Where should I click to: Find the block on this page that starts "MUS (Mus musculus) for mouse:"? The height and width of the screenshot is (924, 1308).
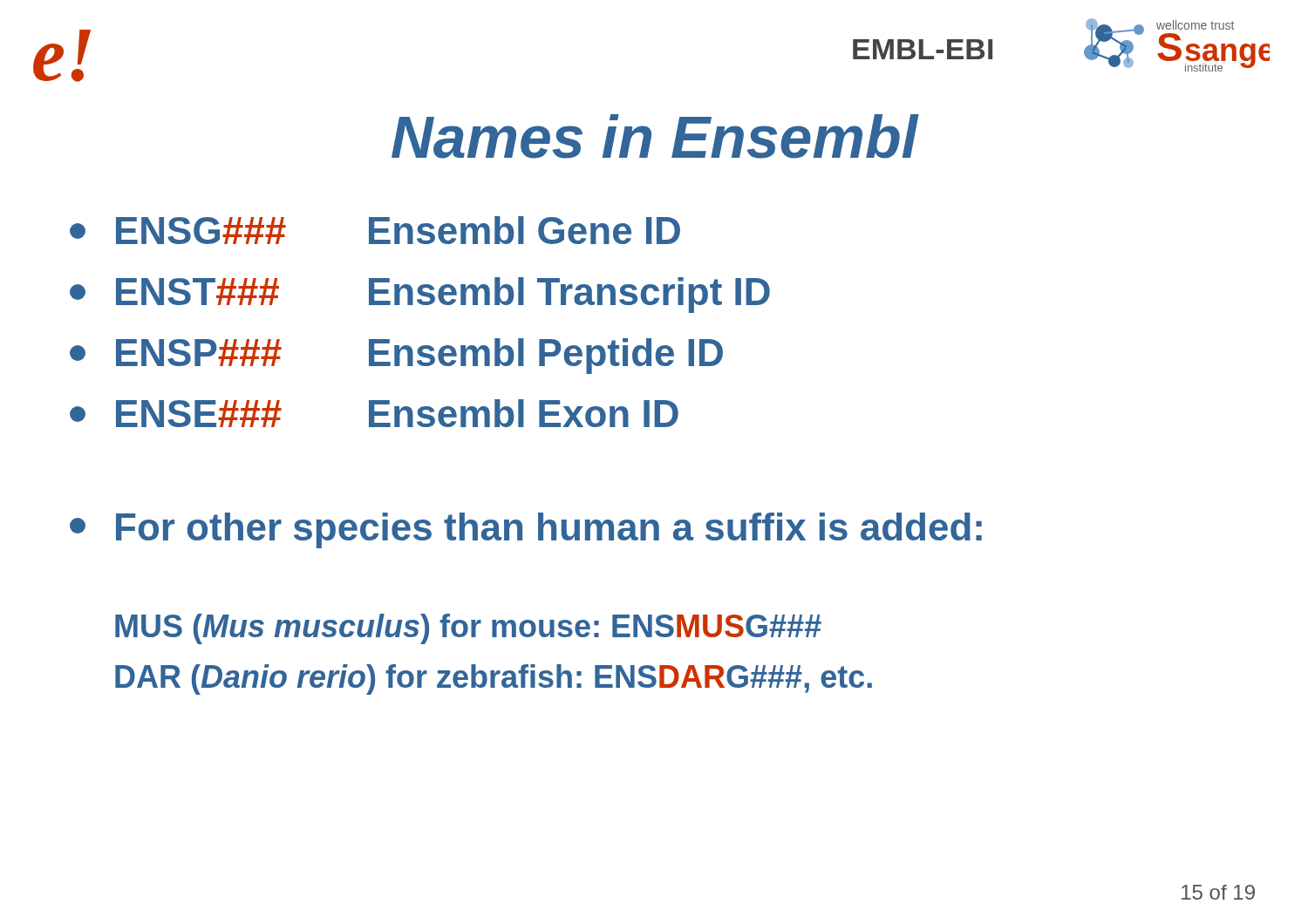click(x=494, y=651)
